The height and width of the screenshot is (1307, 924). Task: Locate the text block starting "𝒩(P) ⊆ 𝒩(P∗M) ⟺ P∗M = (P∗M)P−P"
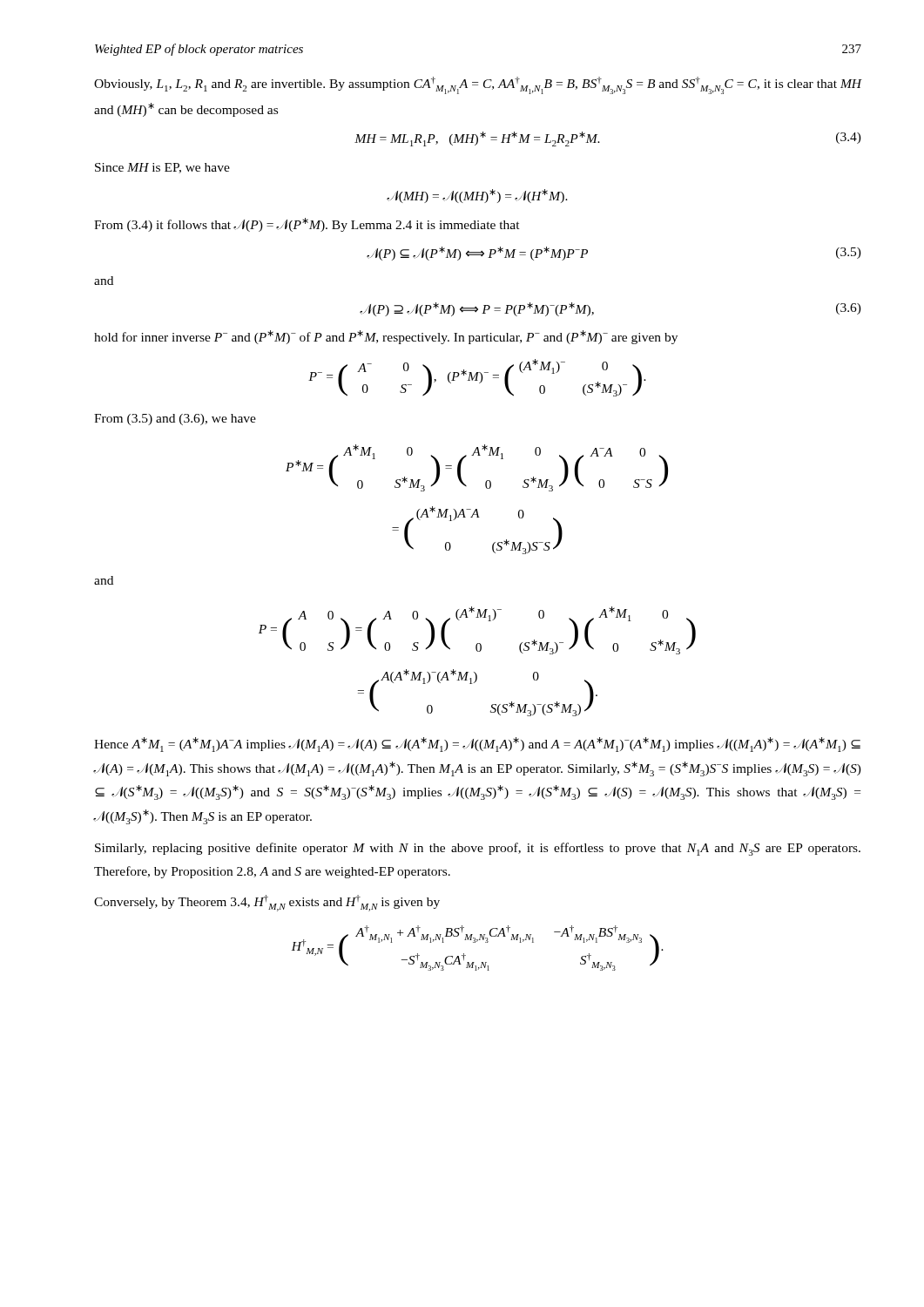492,254
